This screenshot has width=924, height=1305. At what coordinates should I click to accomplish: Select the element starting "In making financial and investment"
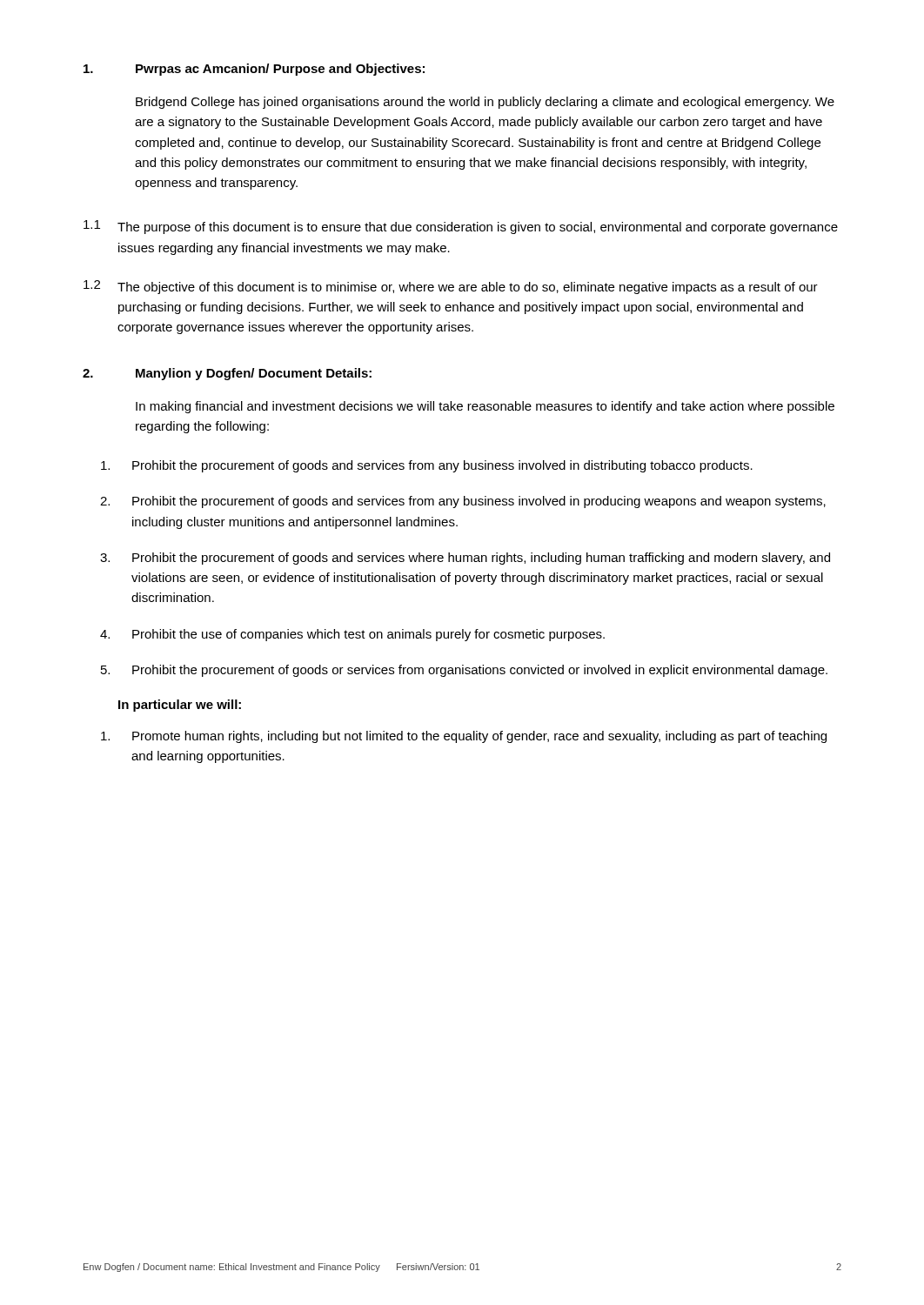[x=485, y=416]
